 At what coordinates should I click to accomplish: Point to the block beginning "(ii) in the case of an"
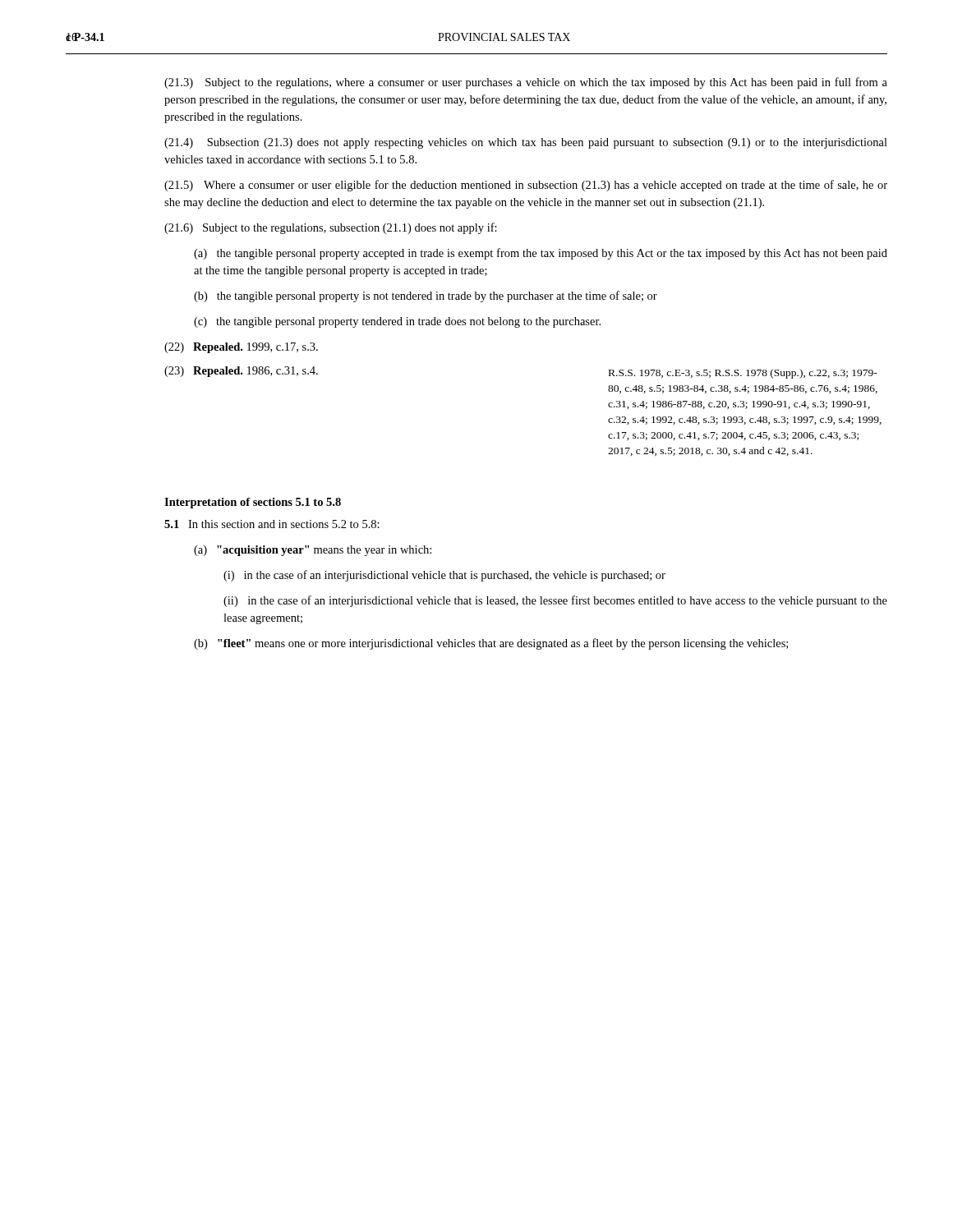(x=555, y=609)
